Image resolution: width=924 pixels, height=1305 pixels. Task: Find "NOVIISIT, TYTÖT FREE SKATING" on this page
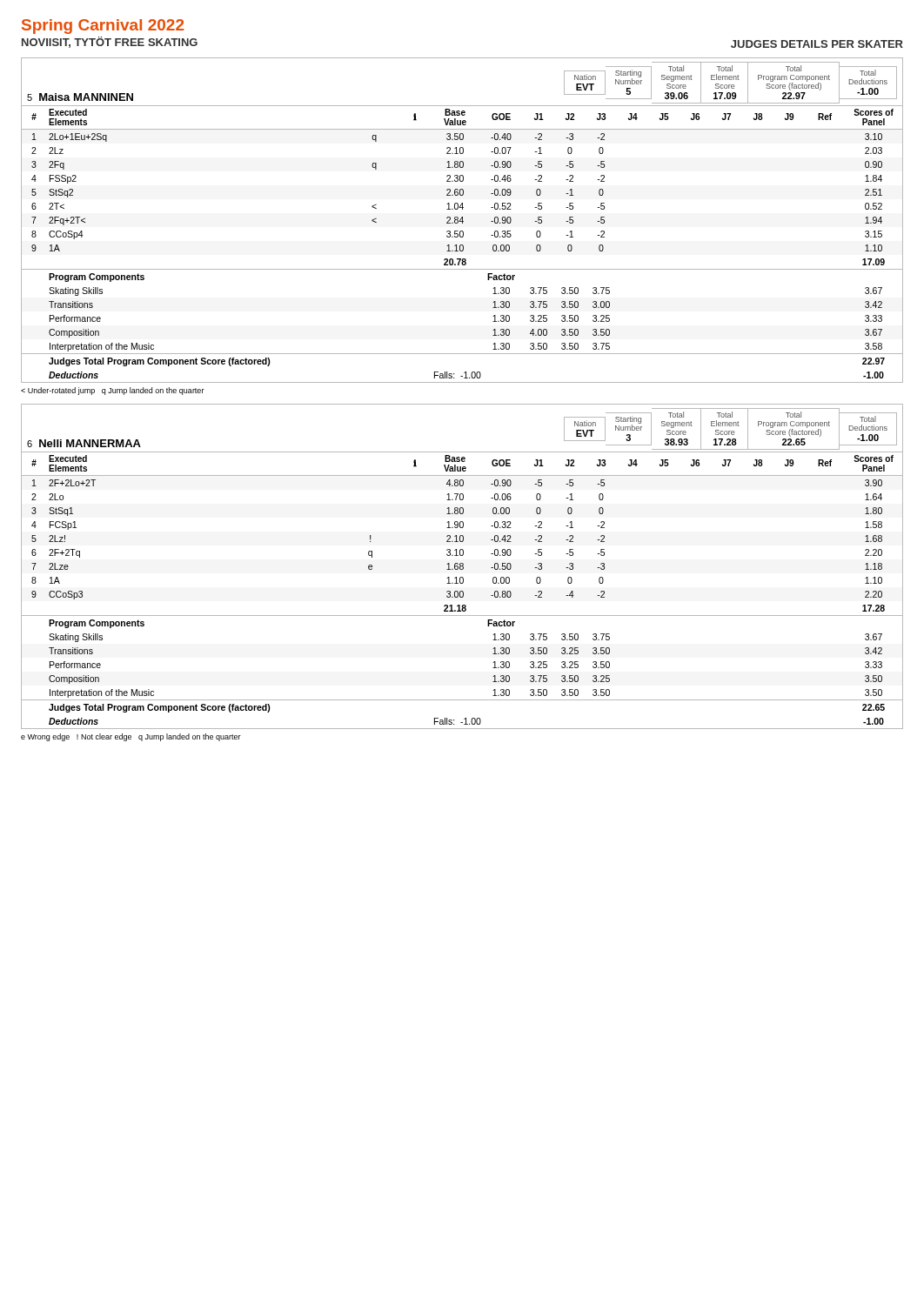[x=109, y=42]
